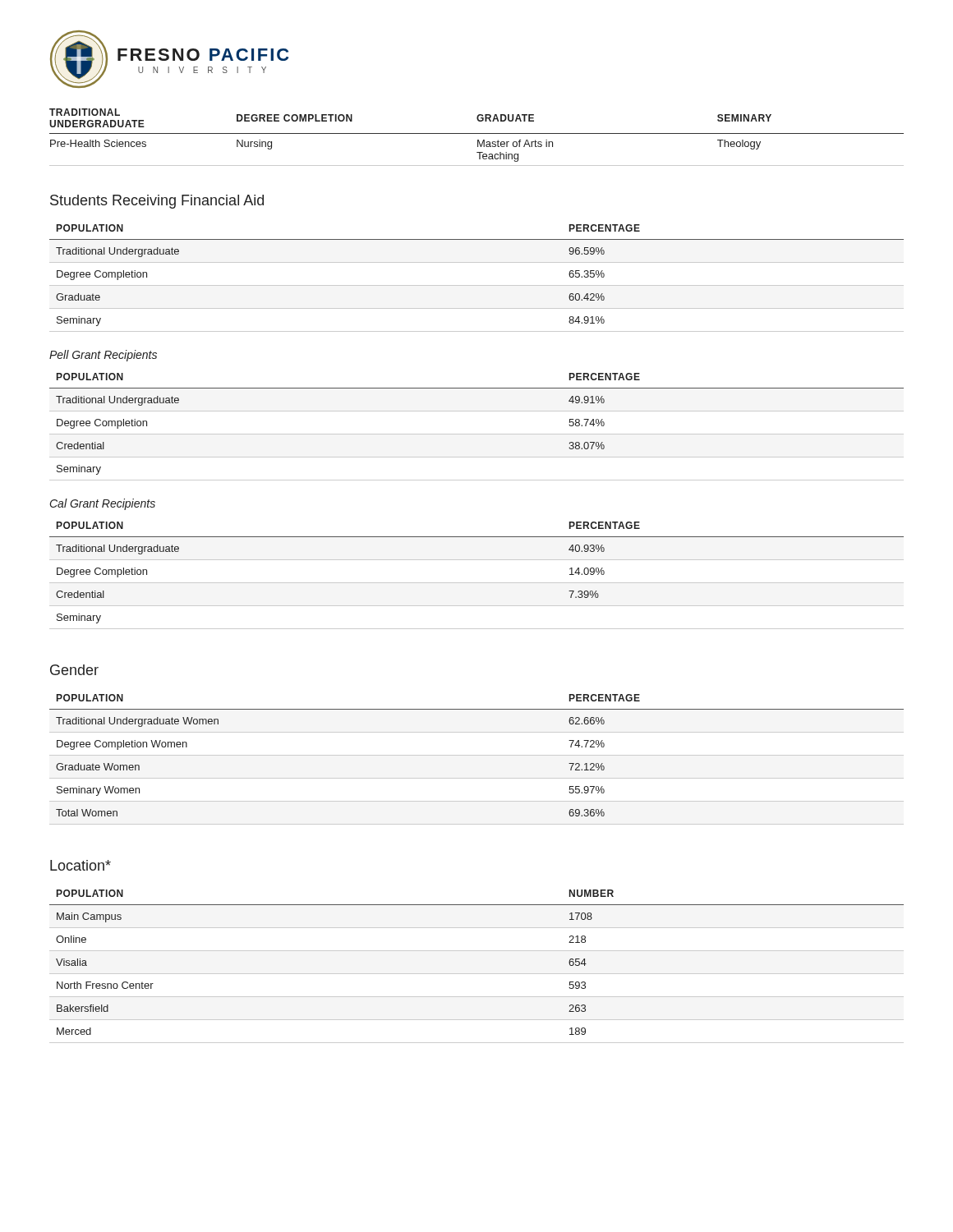Click on the table containing "Degree Completion Women"
This screenshot has width=953, height=1232.
476,756
